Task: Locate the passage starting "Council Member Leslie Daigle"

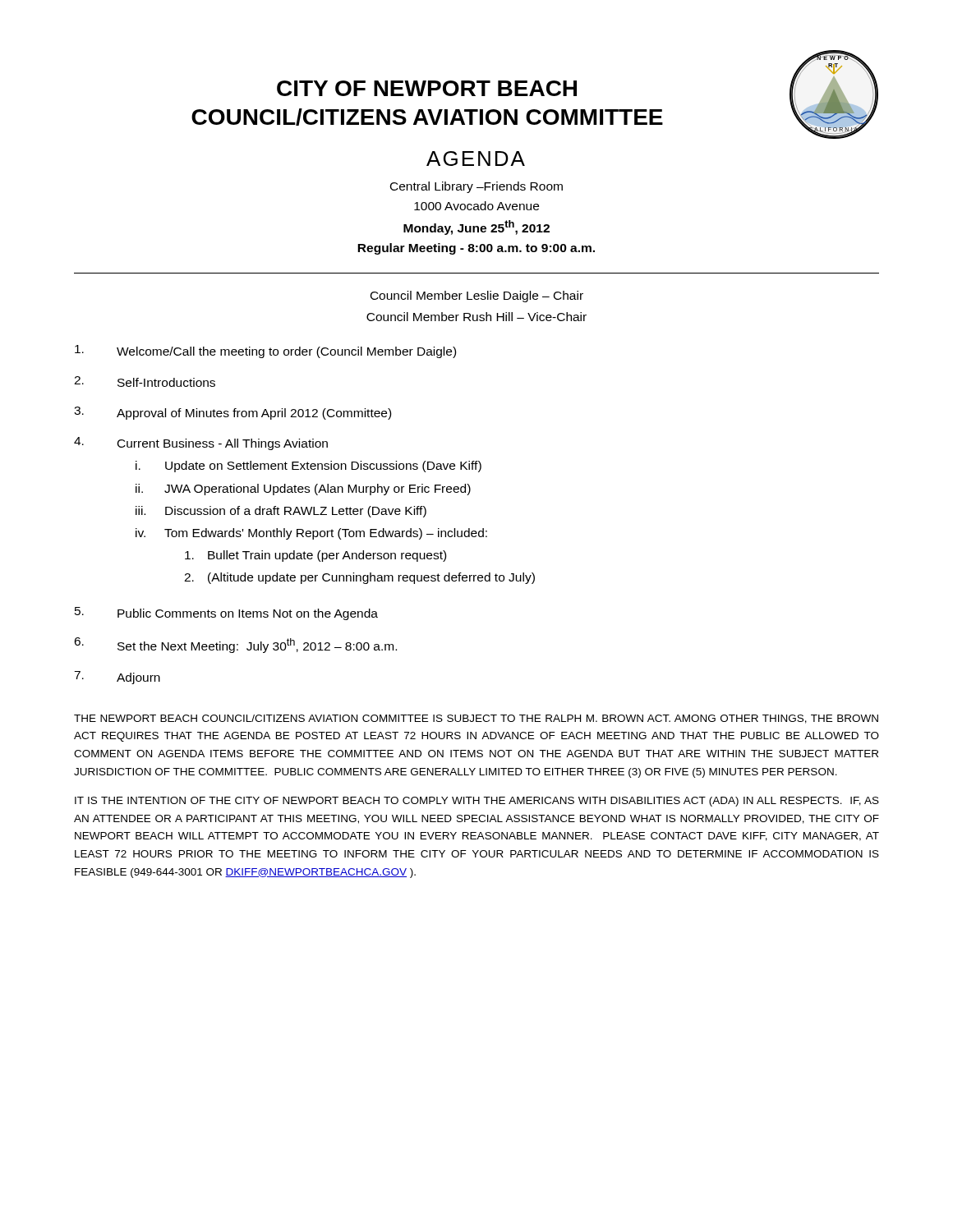Action: click(x=476, y=306)
